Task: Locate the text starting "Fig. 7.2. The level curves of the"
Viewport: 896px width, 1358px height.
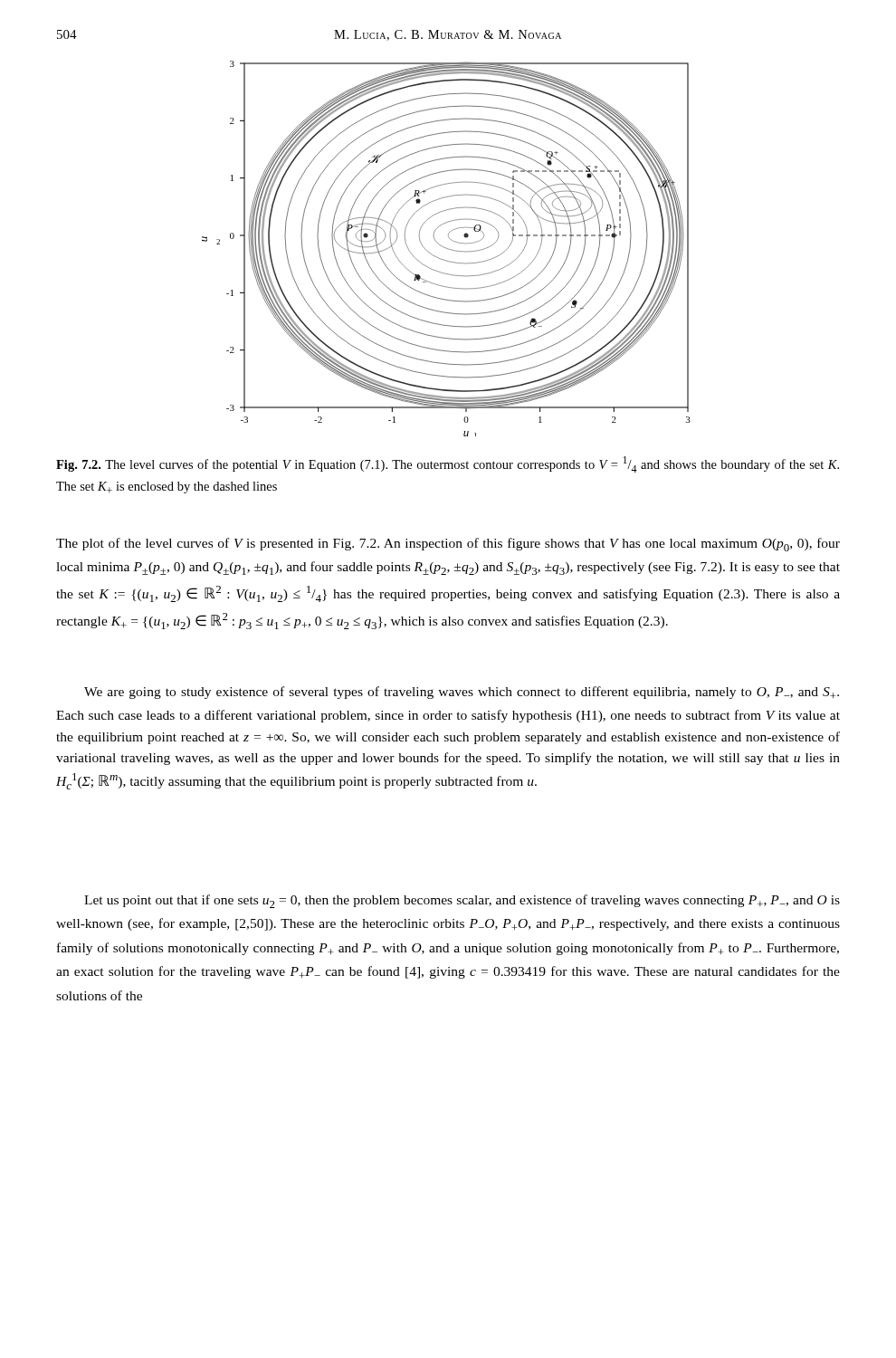Action: [448, 476]
